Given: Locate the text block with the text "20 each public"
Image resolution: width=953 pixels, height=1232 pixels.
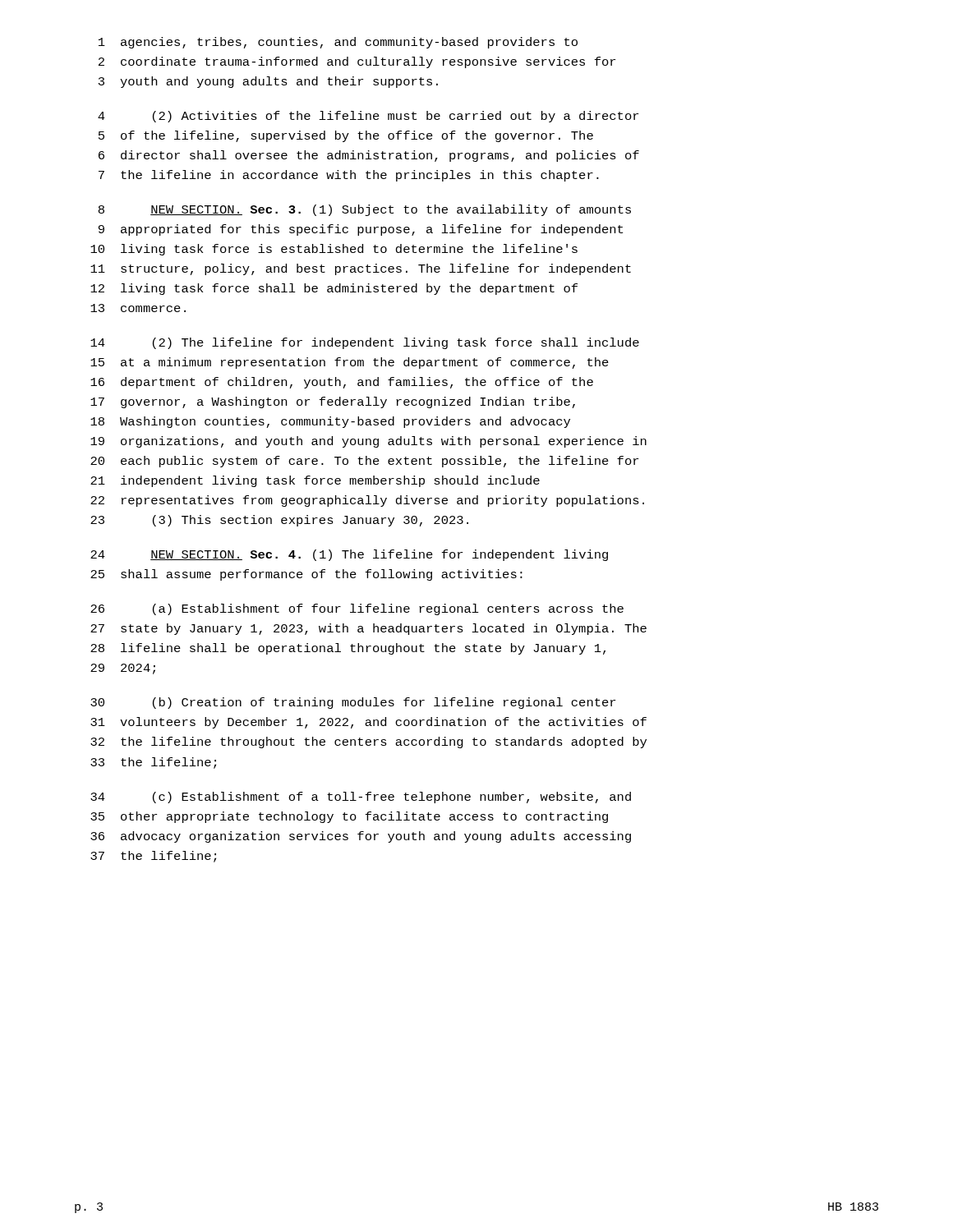Looking at the screenshot, I should [476, 462].
